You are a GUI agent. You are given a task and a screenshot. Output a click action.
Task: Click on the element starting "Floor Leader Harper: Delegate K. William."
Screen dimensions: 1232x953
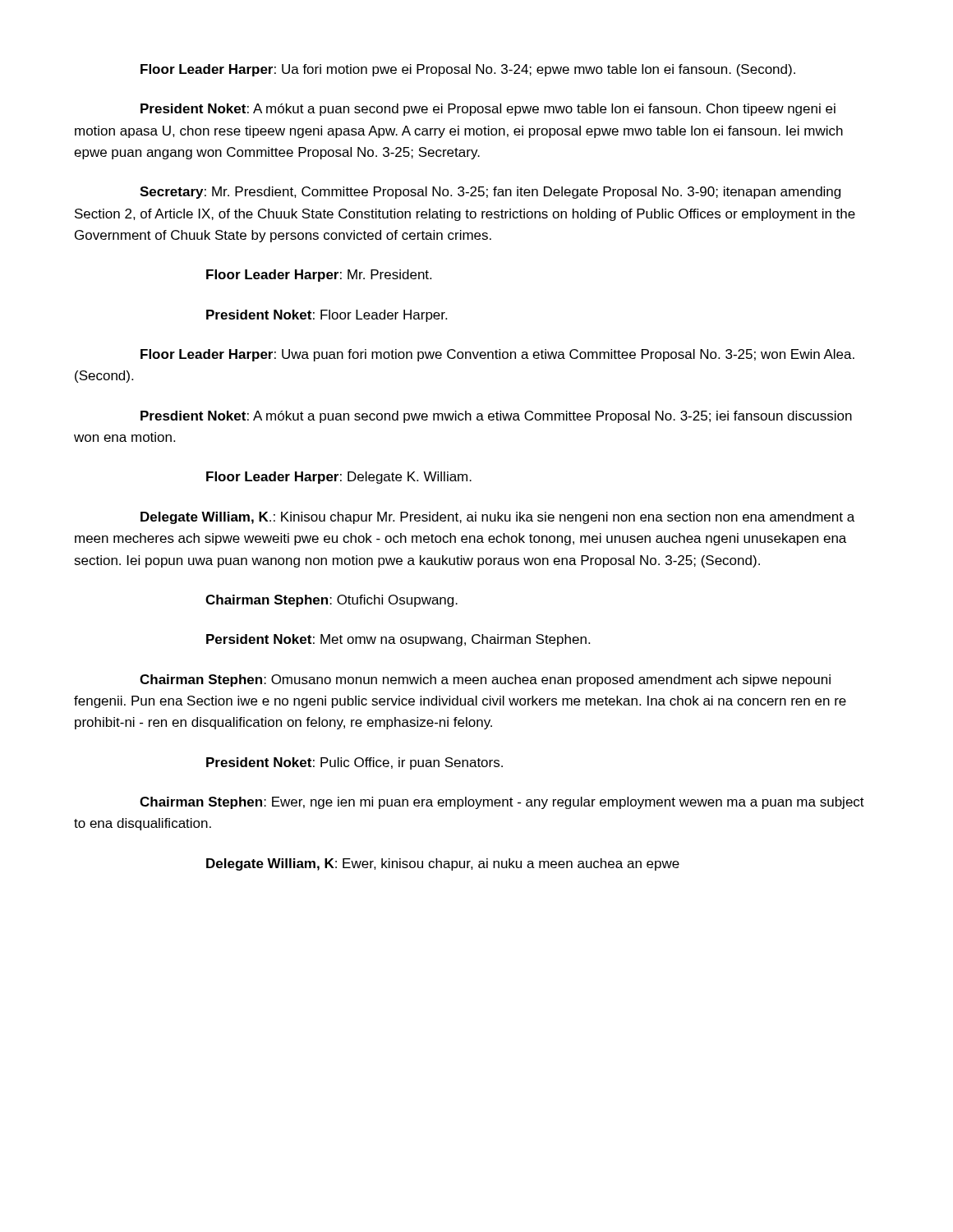tap(339, 477)
